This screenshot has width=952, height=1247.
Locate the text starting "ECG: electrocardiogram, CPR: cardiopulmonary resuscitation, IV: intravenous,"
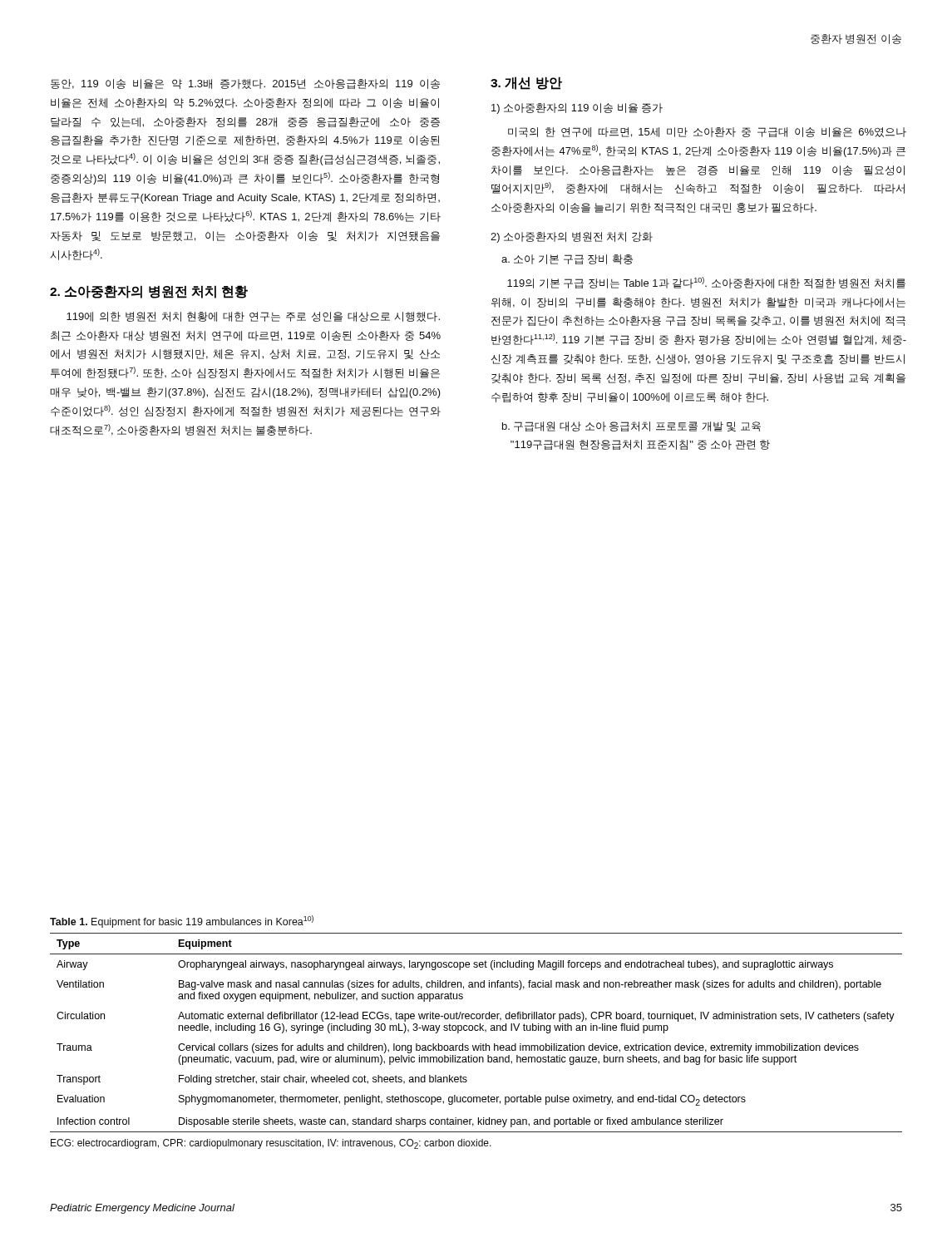tap(271, 1144)
